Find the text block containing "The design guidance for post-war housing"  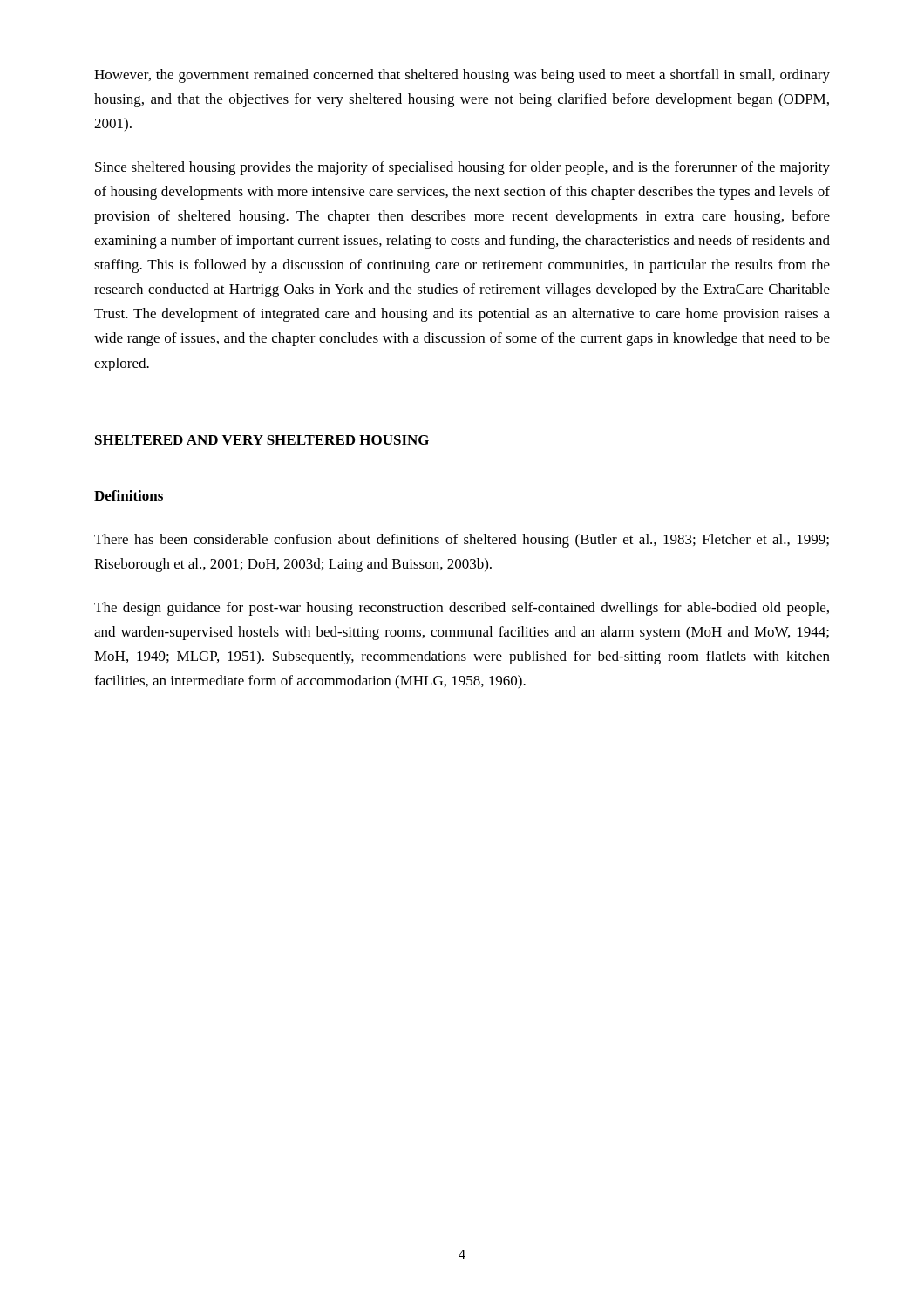[x=462, y=644]
